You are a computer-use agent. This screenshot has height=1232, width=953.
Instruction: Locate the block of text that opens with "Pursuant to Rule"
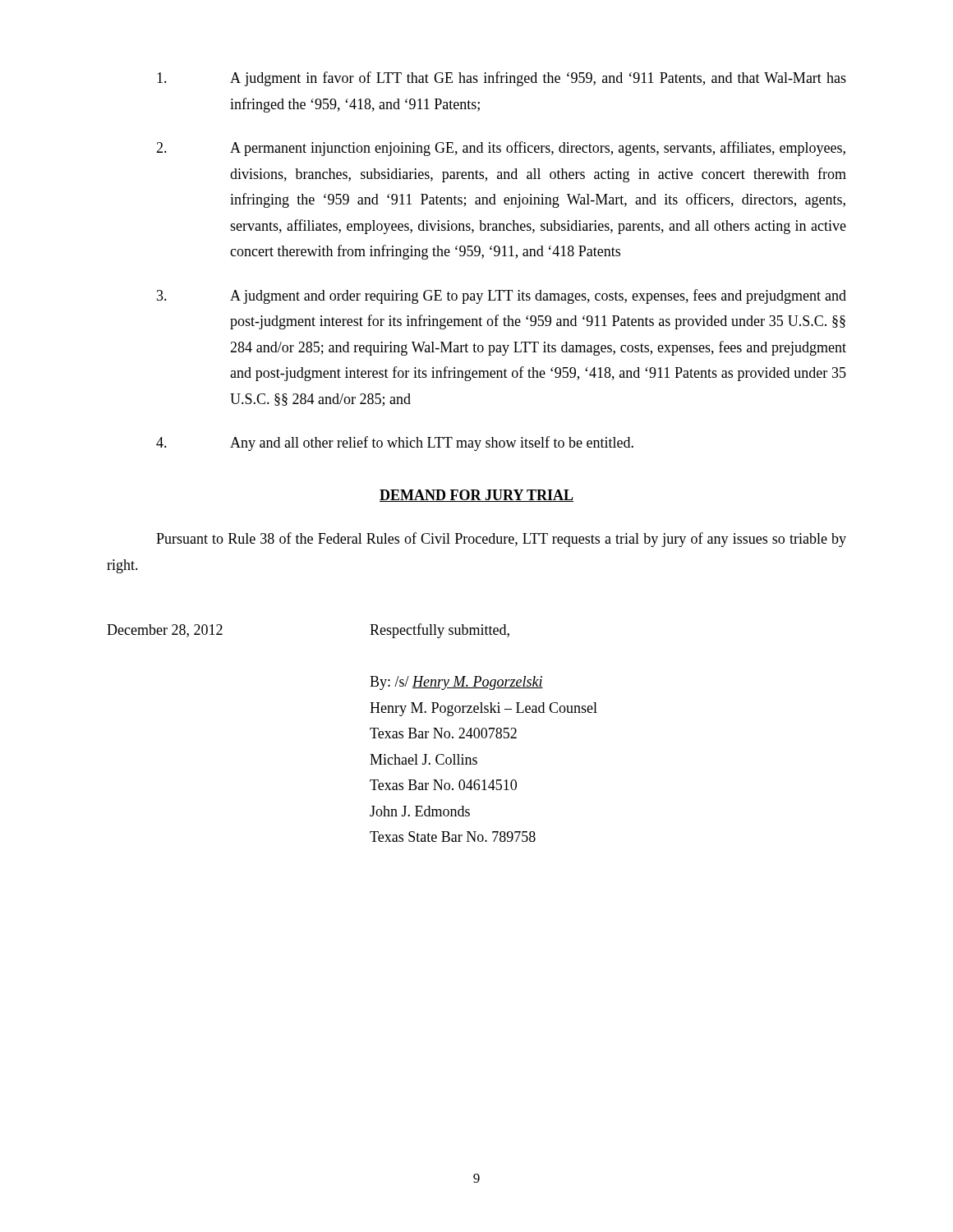[476, 552]
